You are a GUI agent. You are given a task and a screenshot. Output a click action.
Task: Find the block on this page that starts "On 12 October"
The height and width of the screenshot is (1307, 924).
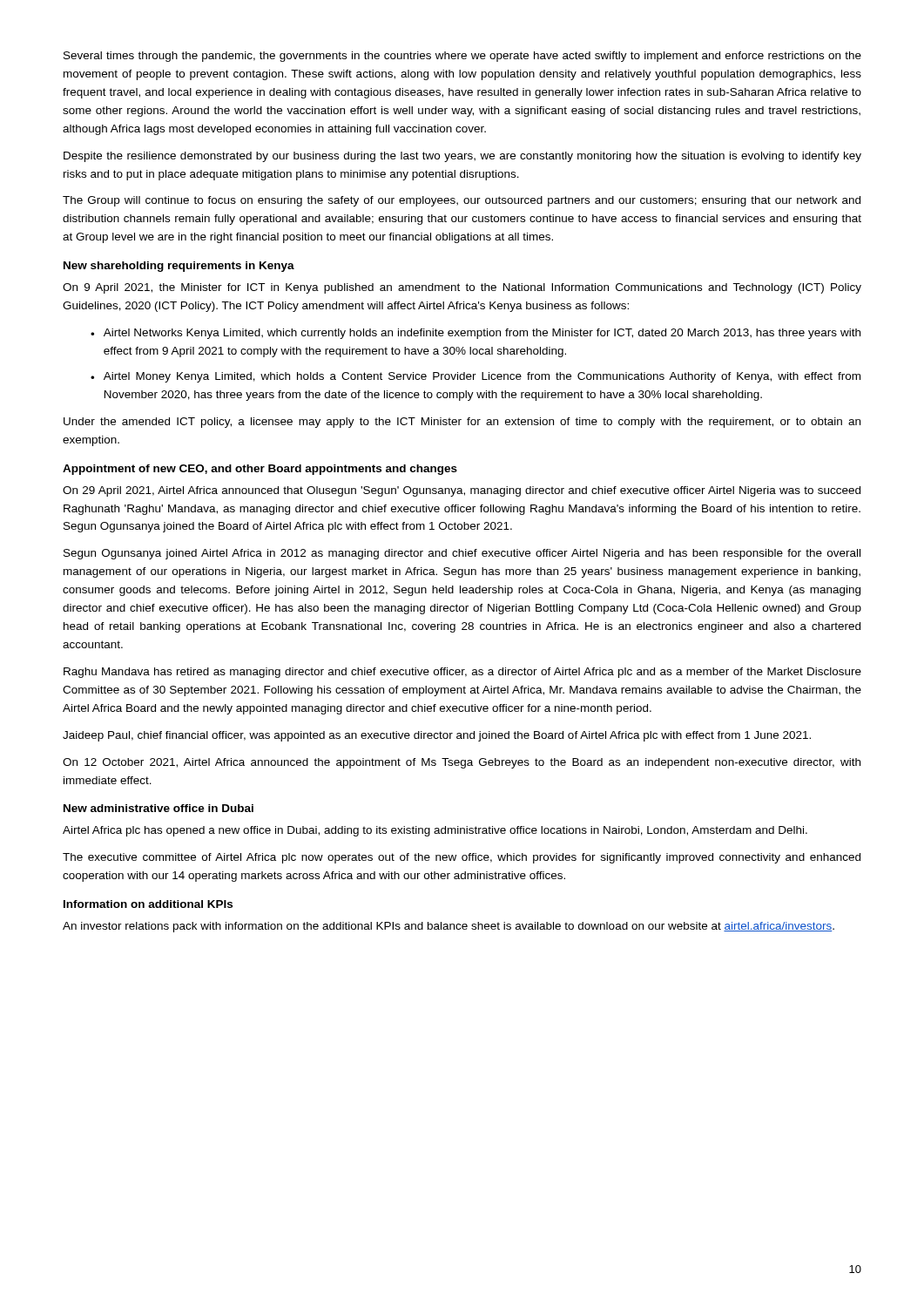coord(462,772)
